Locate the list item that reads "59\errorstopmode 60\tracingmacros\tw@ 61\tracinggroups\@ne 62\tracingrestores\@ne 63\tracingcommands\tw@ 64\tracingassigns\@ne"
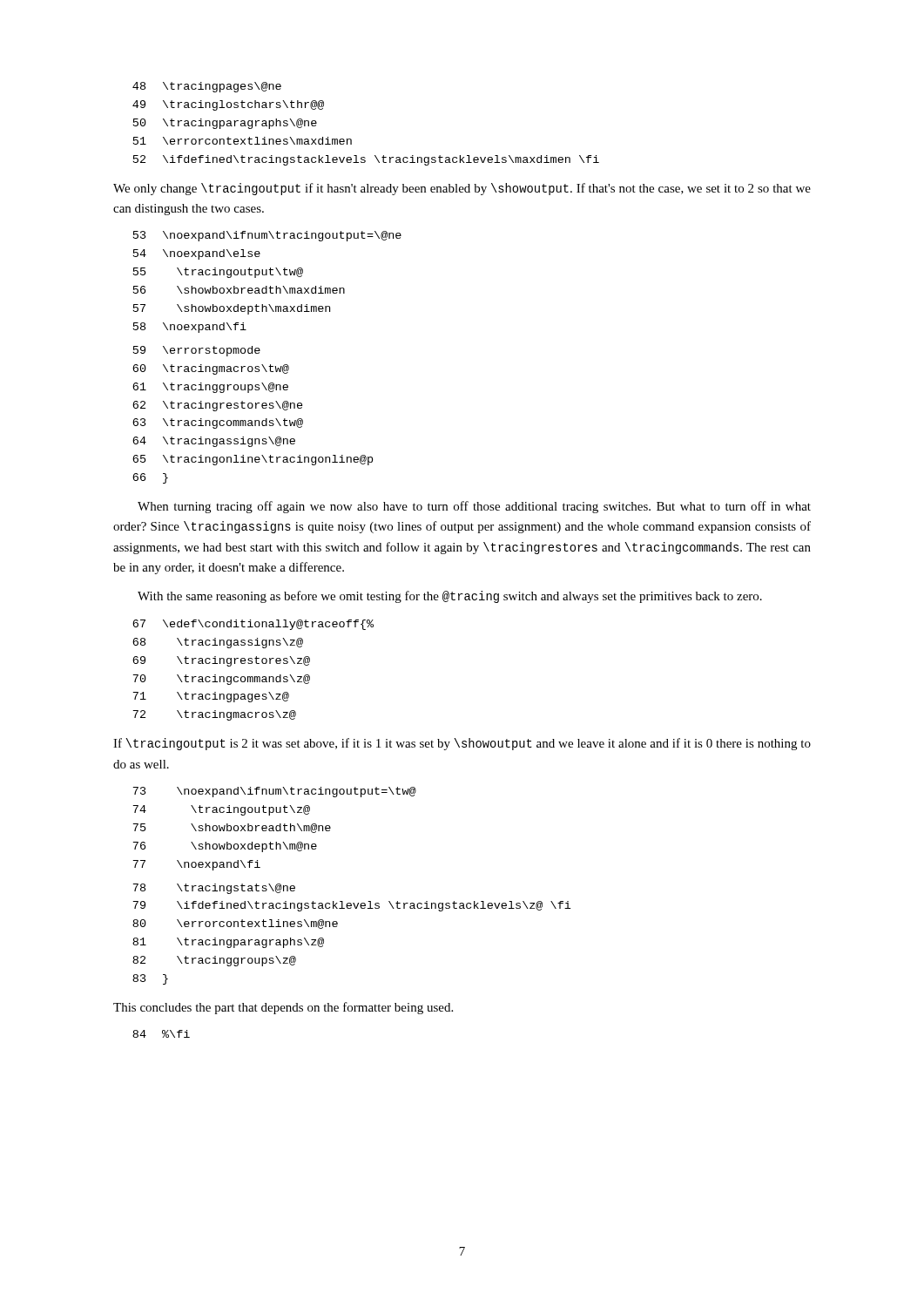Screen dimensions: 1307x924 coord(197,351)
